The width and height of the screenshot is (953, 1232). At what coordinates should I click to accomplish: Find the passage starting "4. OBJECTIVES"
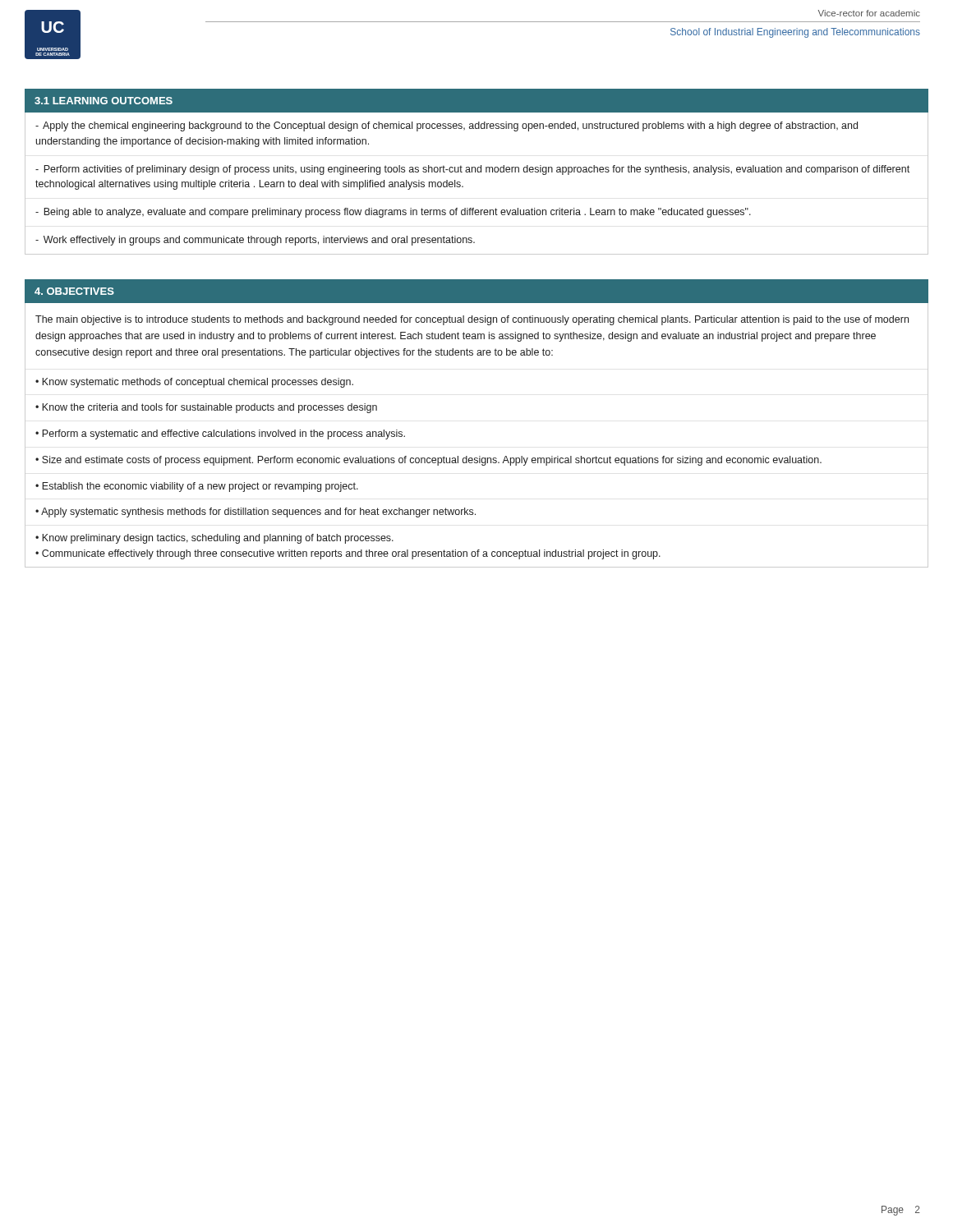click(74, 291)
